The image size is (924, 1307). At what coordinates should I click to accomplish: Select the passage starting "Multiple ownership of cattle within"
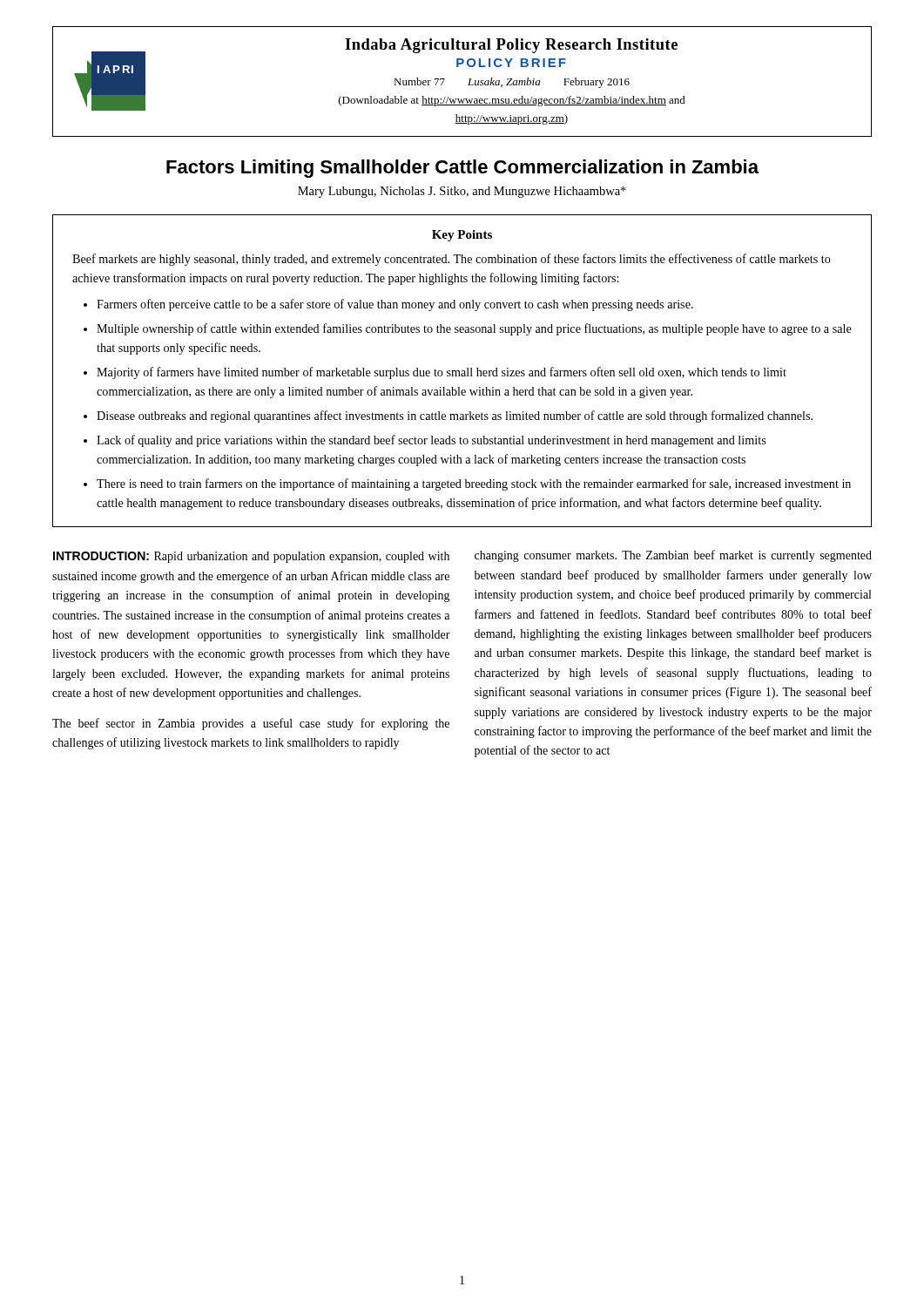474,338
